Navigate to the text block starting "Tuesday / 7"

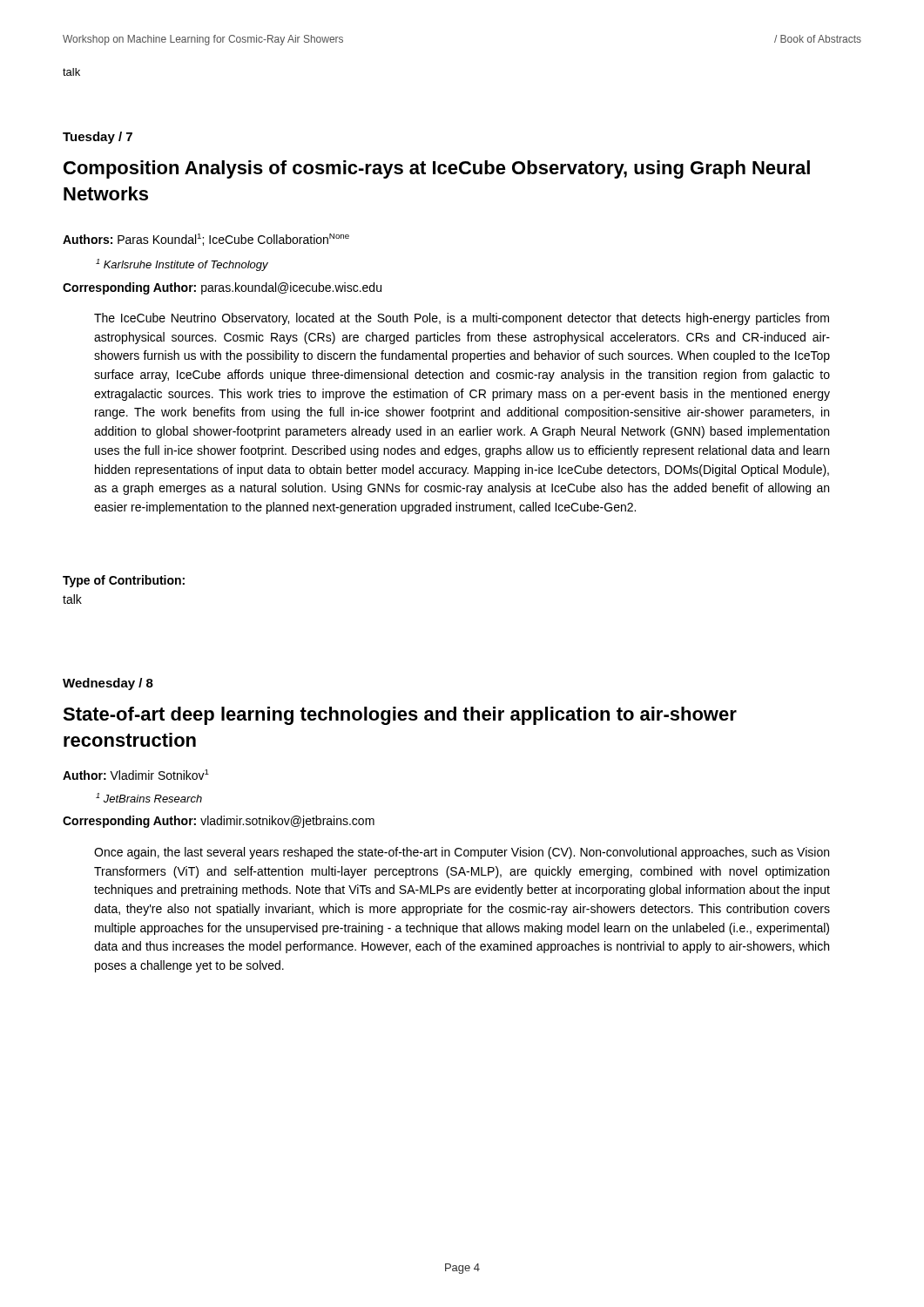(98, 136)
